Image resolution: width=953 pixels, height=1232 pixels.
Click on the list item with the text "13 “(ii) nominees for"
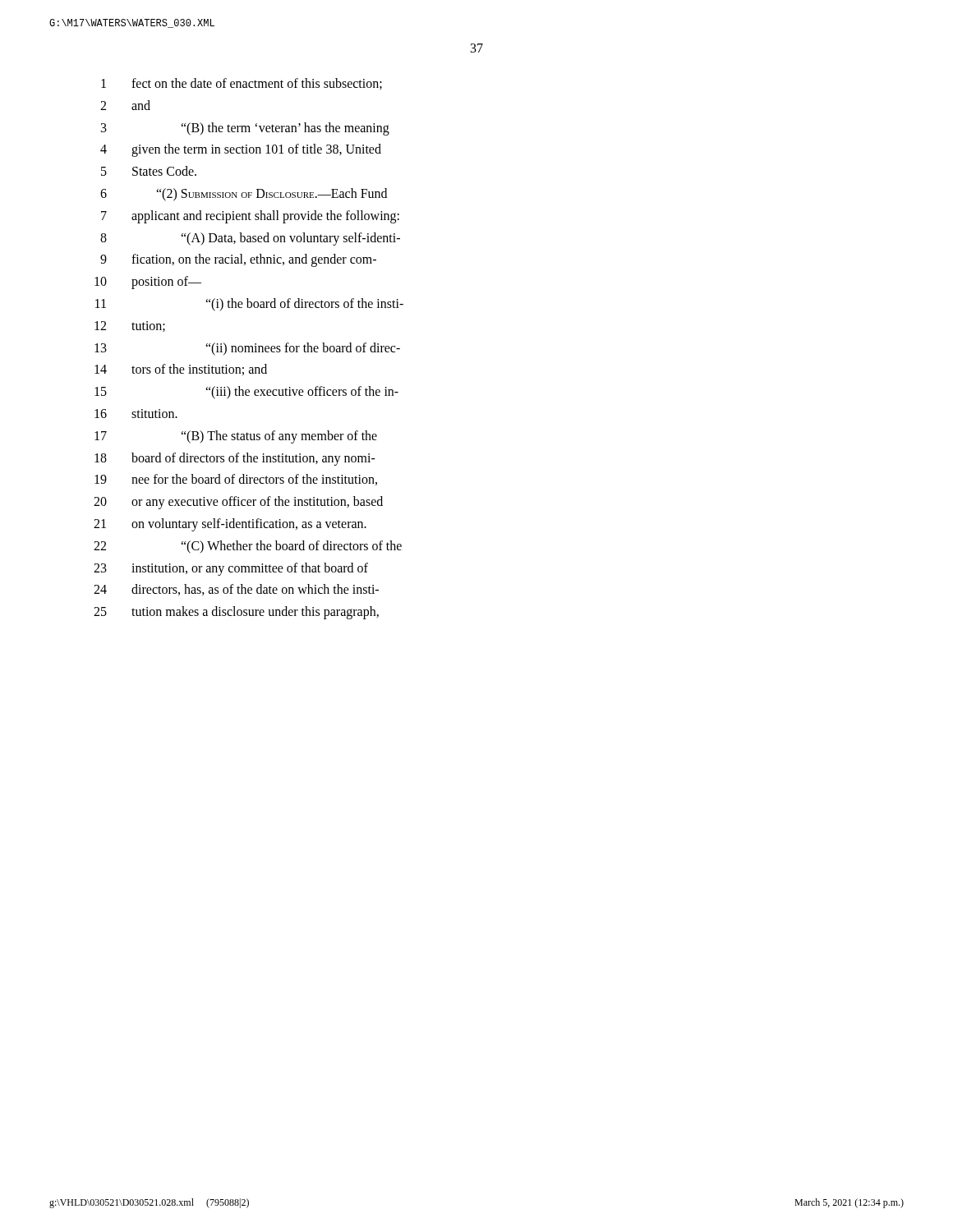point(247,349)
